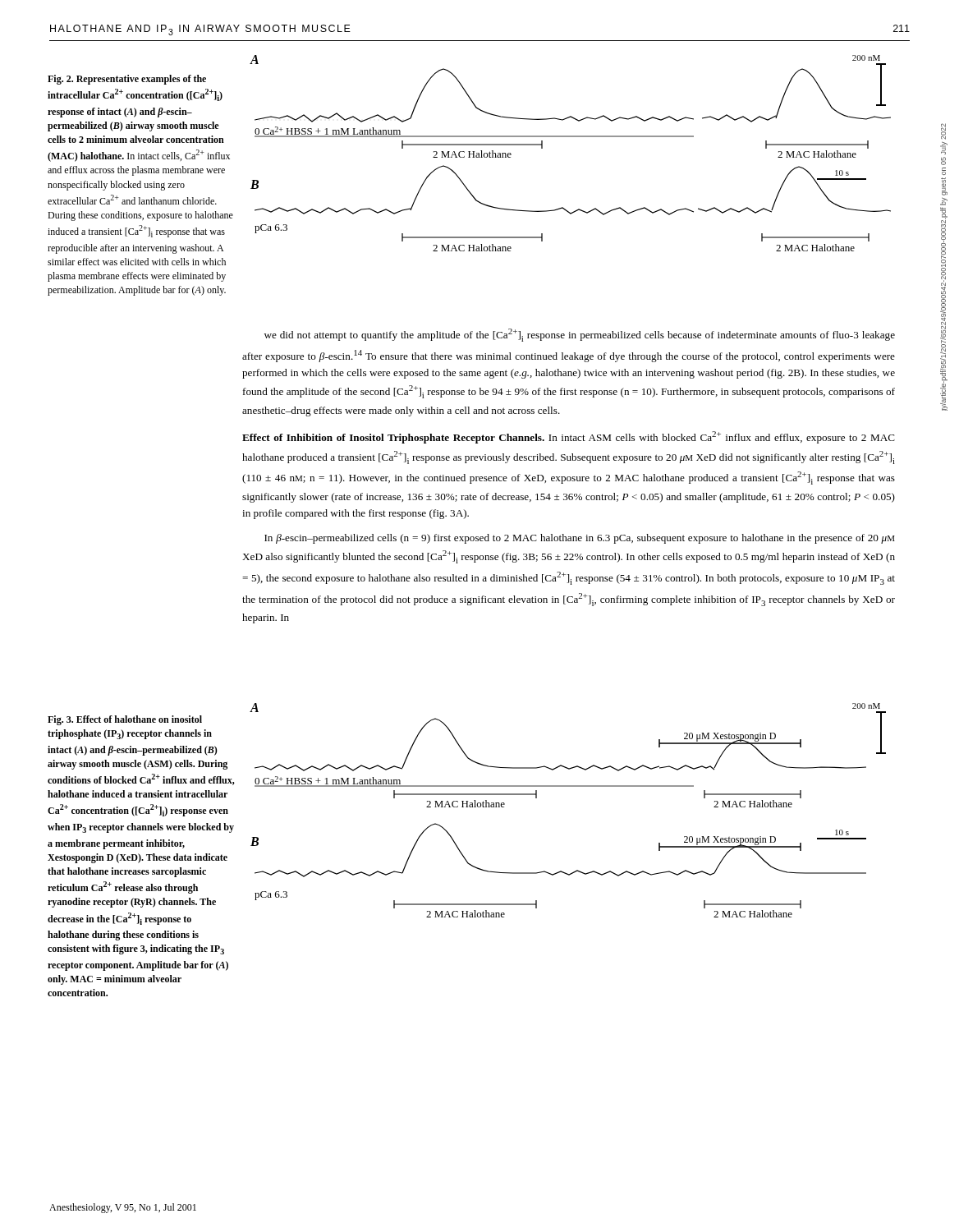Locate the block of text that opens with "we did not attempt"
Screen dimensions: 1232x959
[569, 475]
